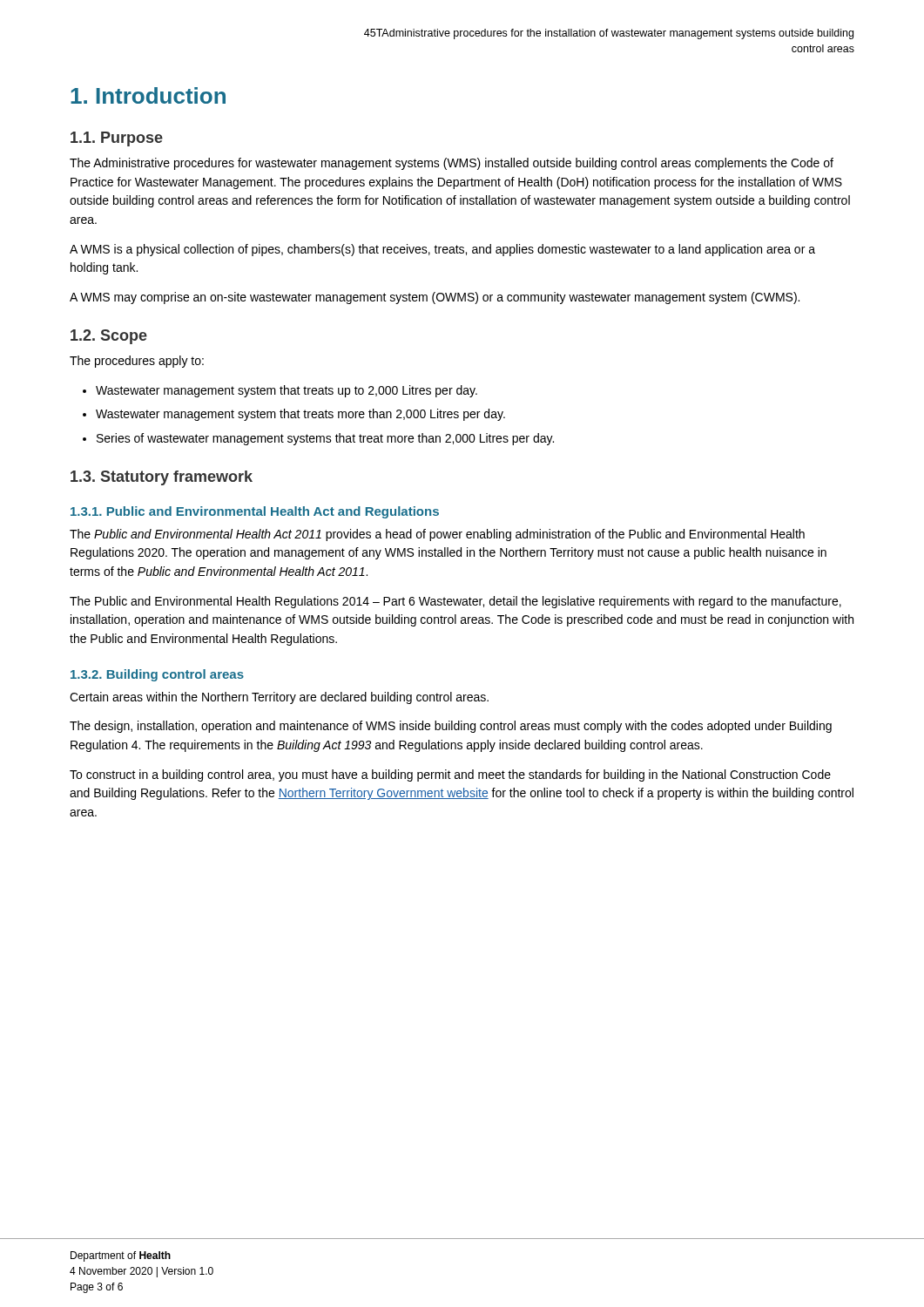Click on the block starting "1.3.2. Building control areas"
The height and width of the screenshot is (1307, 924).
pos(157,675)
